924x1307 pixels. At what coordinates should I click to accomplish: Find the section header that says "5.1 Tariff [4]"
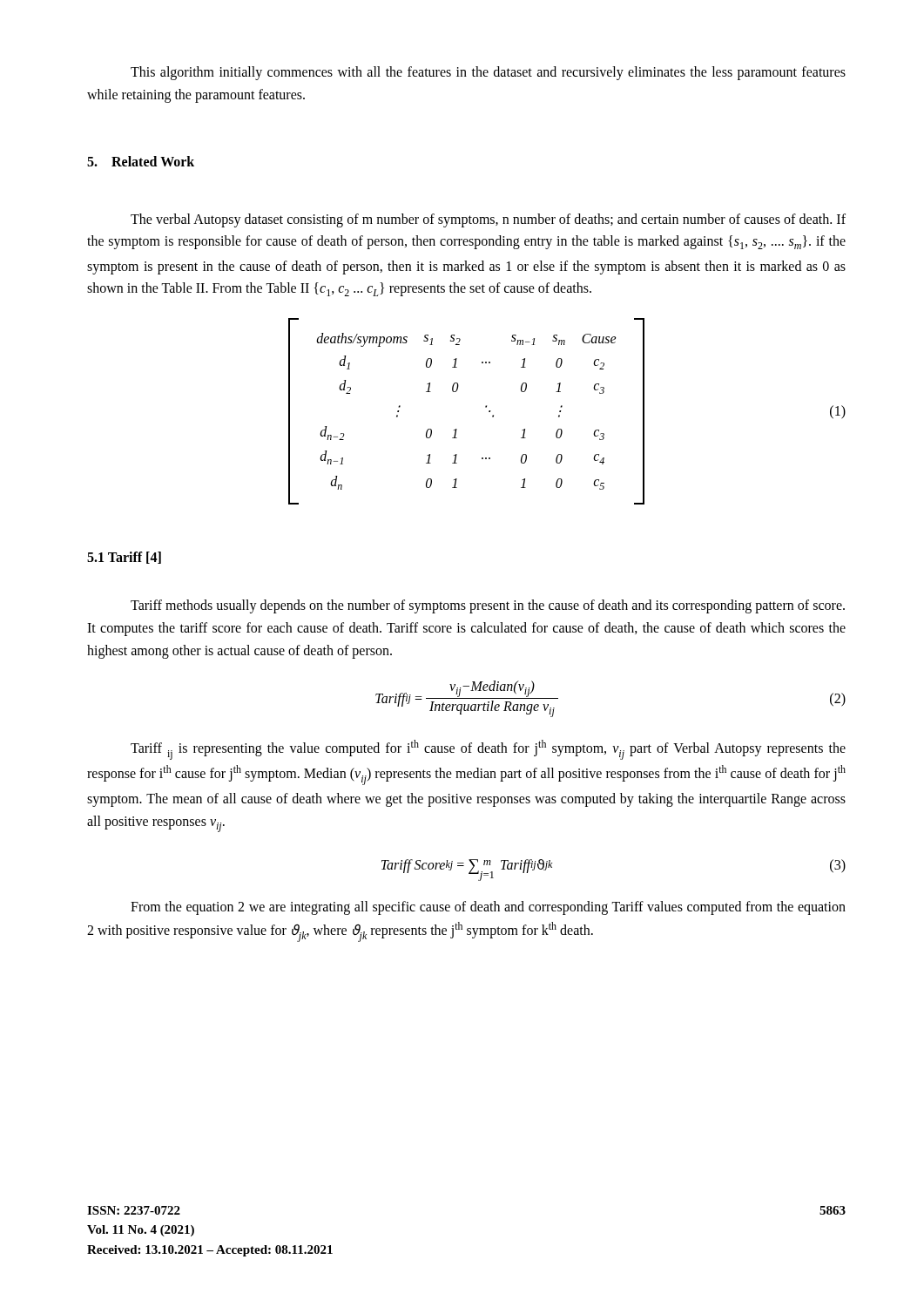[124, 558]
